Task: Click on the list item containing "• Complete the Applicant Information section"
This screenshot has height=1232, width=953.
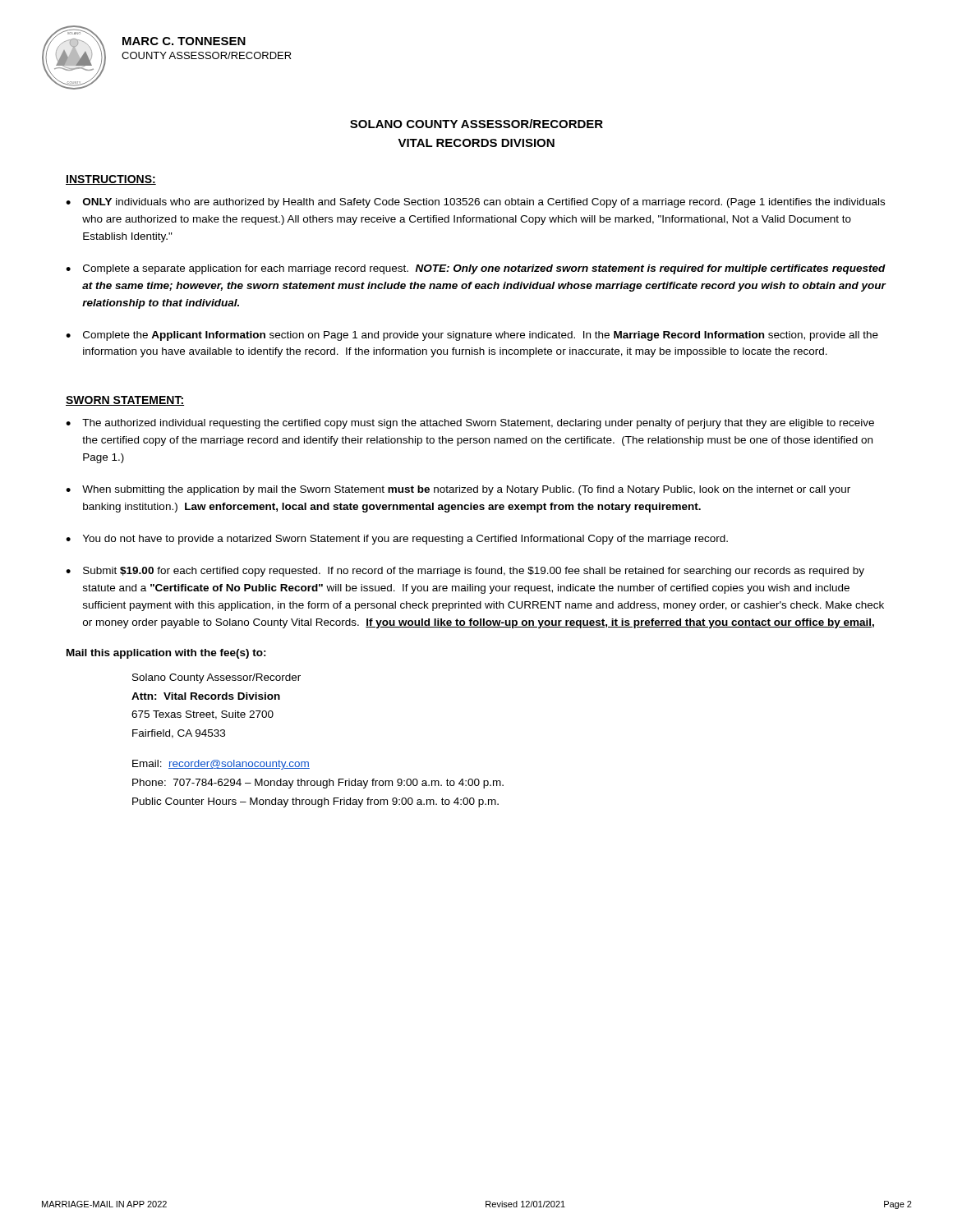Action: (x=476, y=344)
